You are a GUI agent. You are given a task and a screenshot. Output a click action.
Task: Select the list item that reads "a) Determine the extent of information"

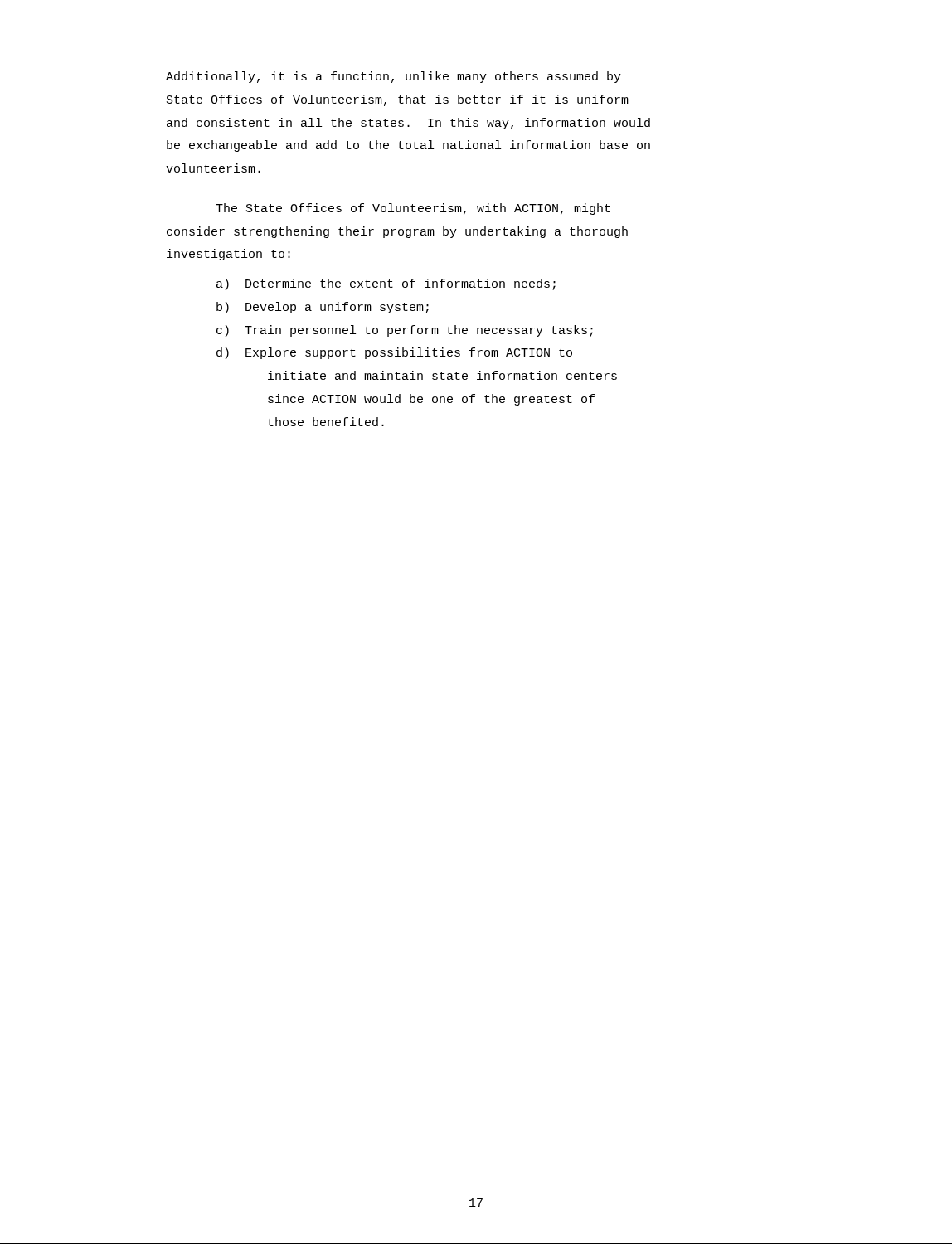pos(526,285)
